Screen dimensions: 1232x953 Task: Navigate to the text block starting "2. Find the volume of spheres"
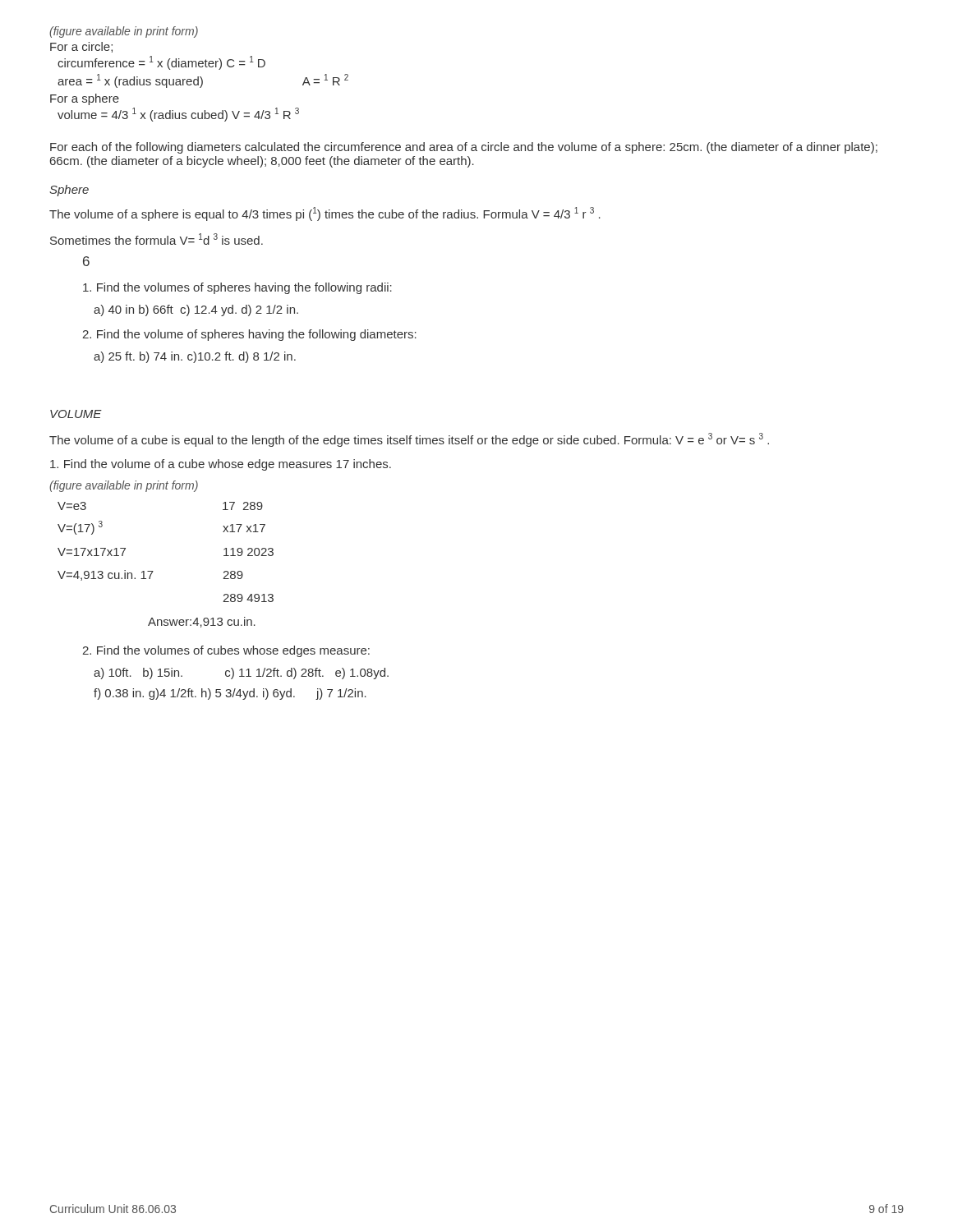pyautogui.click(x=250, y=334)
